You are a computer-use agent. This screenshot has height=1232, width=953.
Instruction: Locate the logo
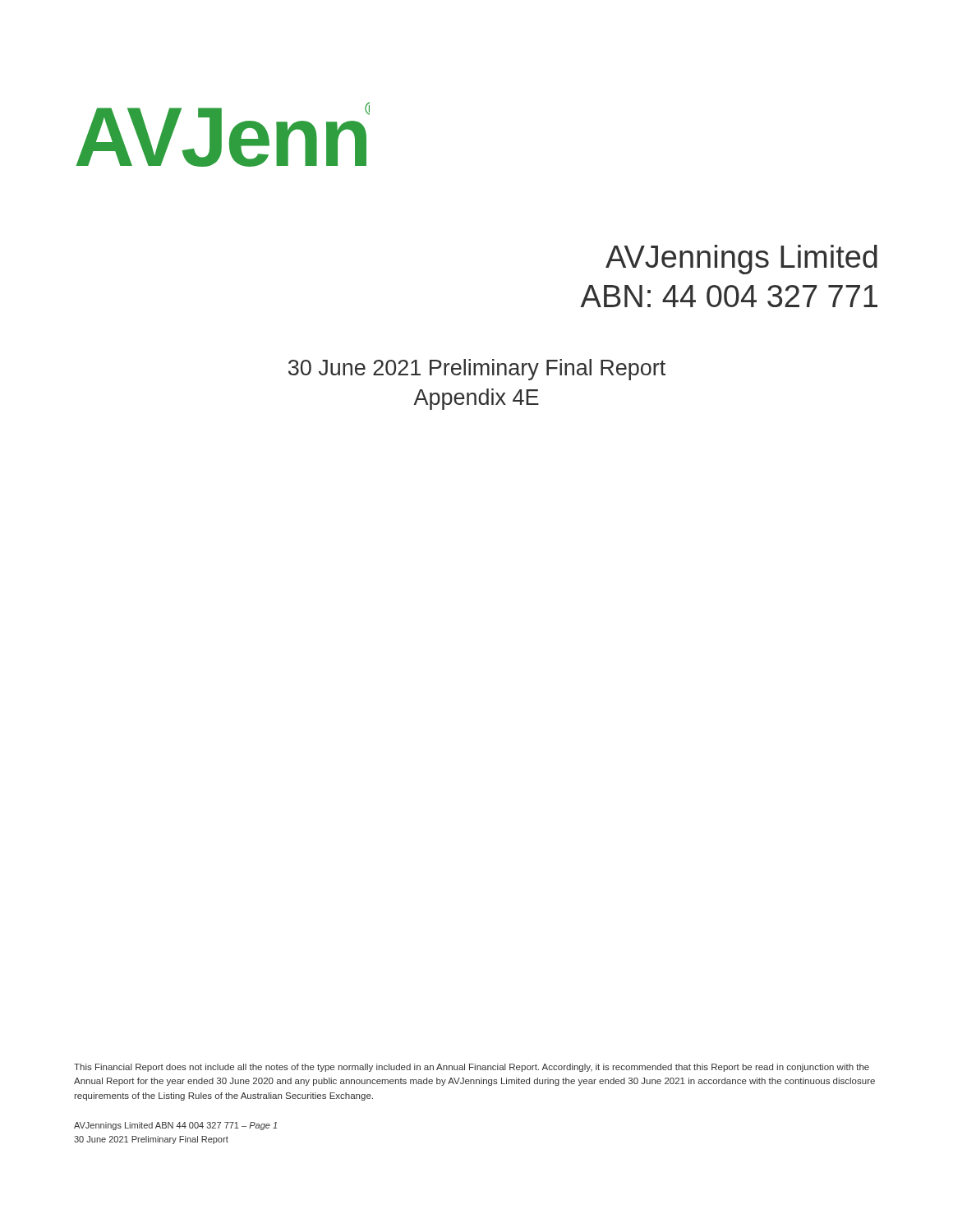click(x=222, y=137)
